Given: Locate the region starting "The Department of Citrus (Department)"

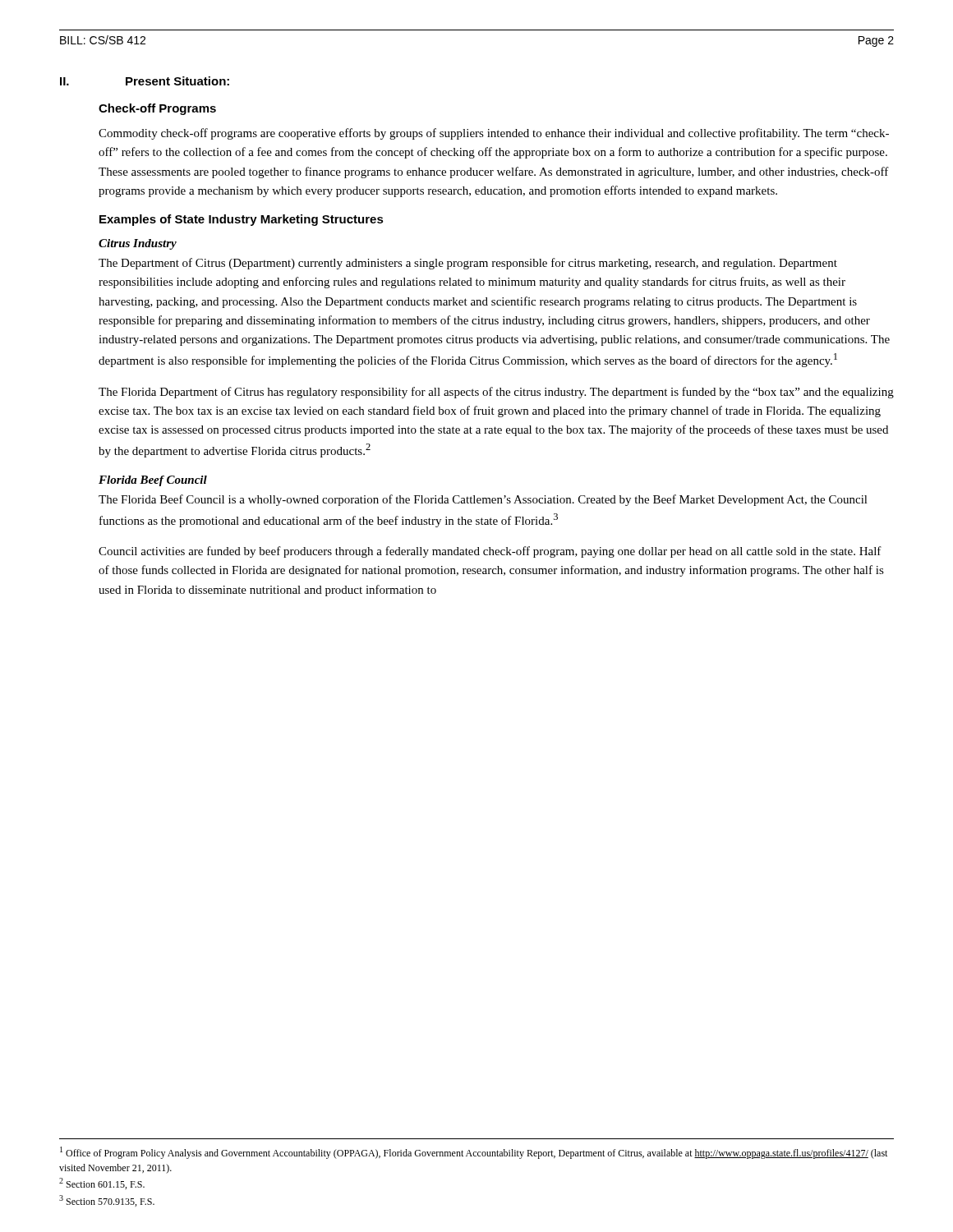Looking at the screenshot, I should pyautogui.click(x=494, y=312).
